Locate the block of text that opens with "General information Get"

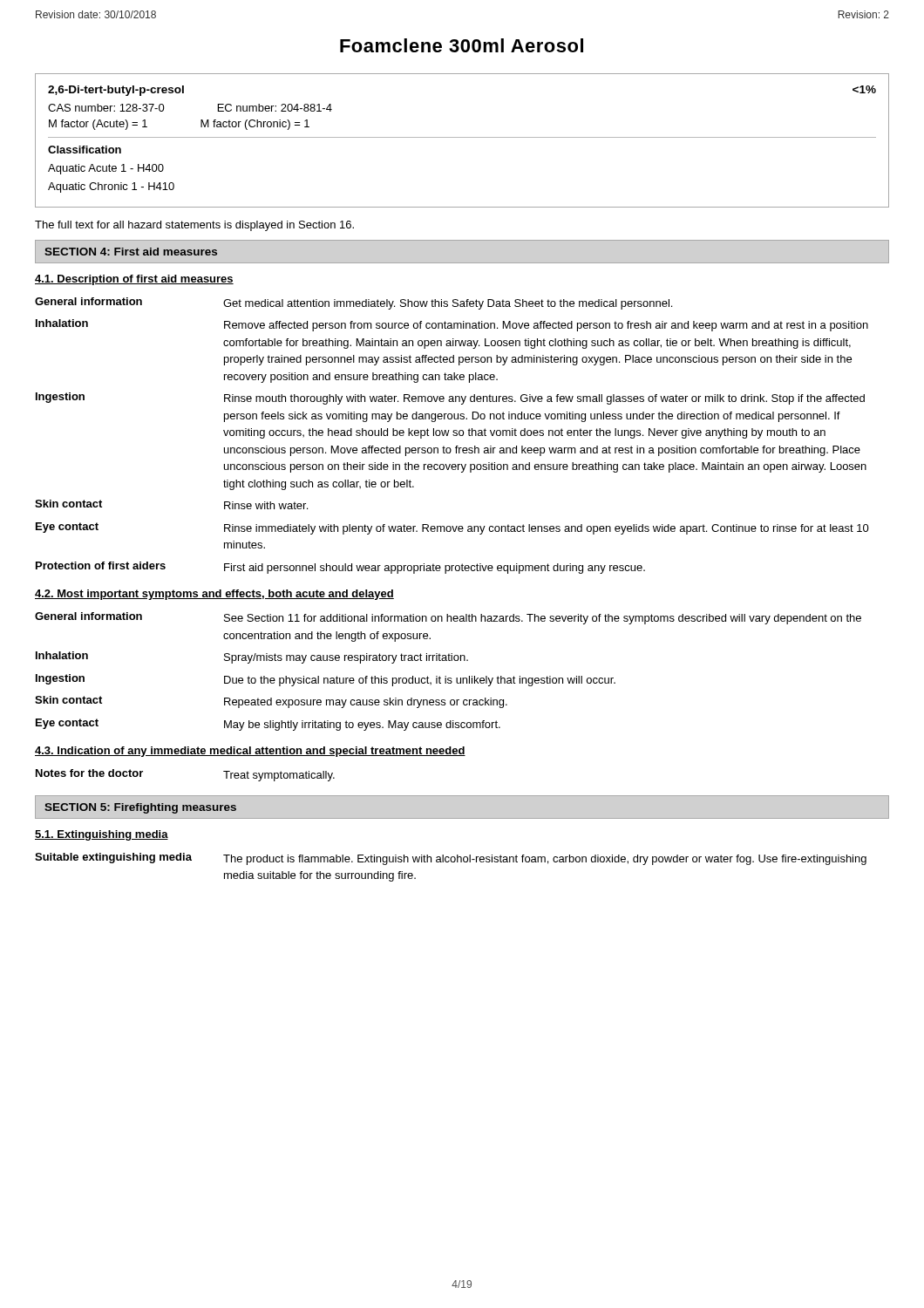[462, 303]
